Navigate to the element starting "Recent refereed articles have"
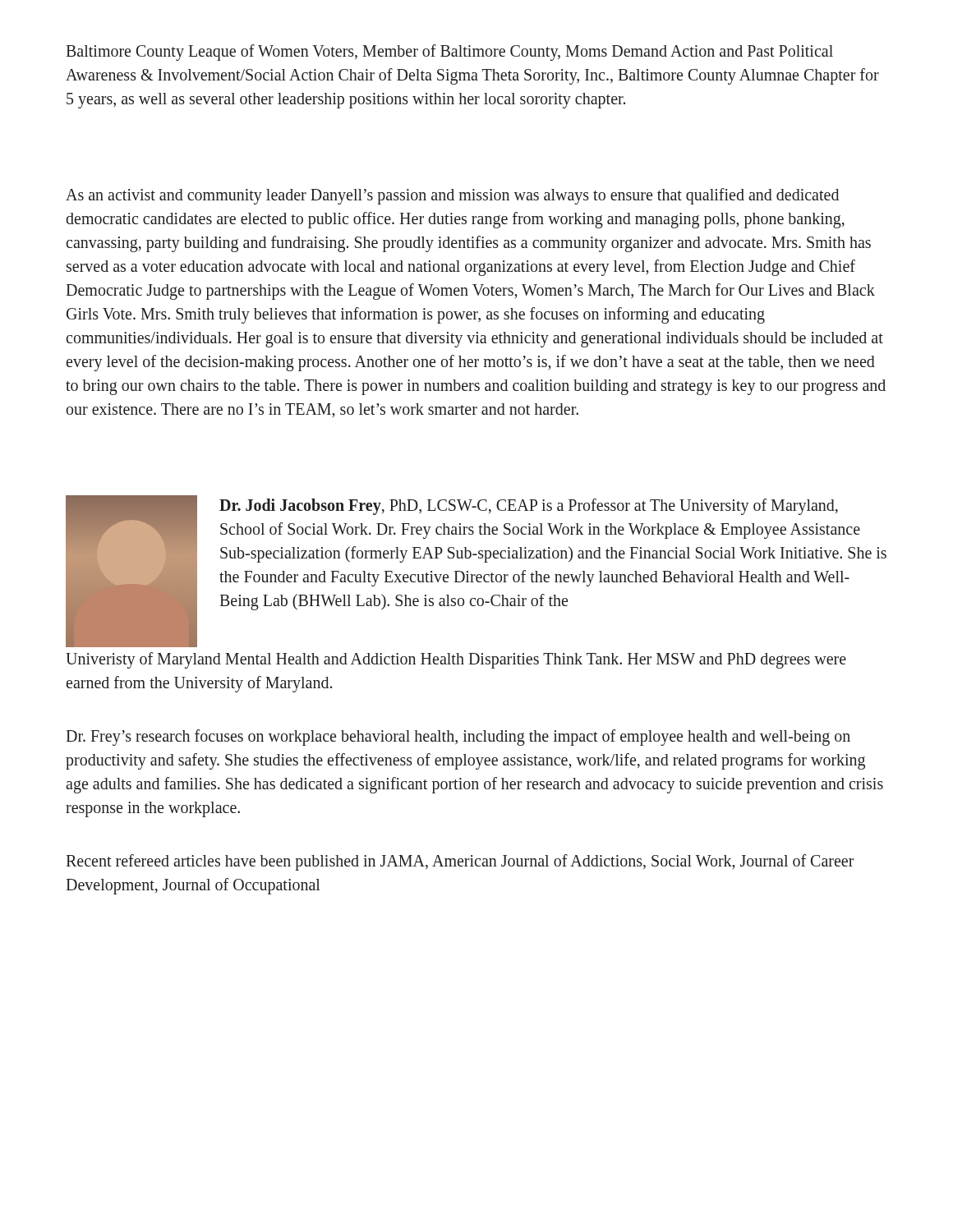This screenshot has height=1232, width=953. coord(460,873)
